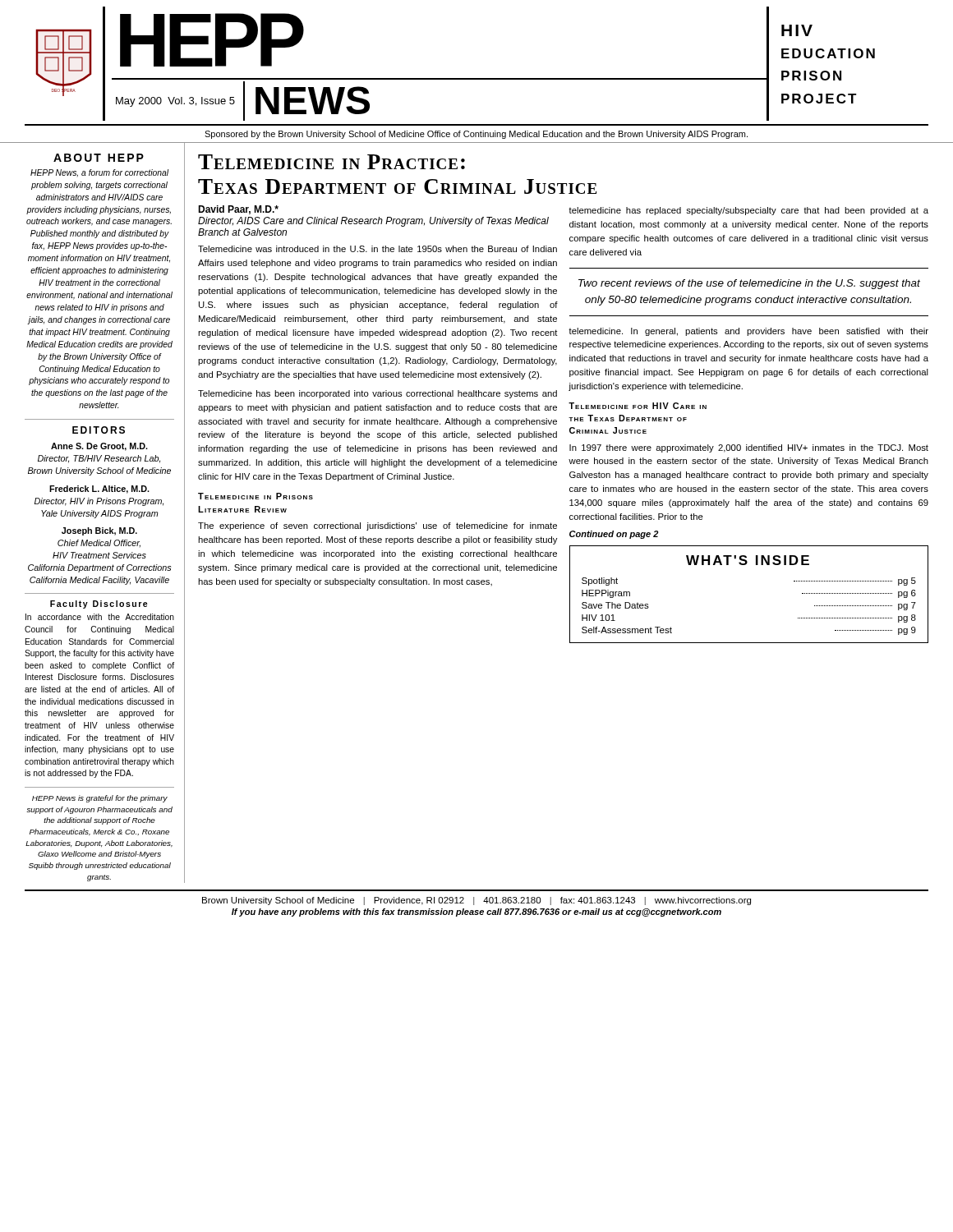
Task: Click on the text block that says "telemedicine. In general, patients and"
Action: click(749, 358)
